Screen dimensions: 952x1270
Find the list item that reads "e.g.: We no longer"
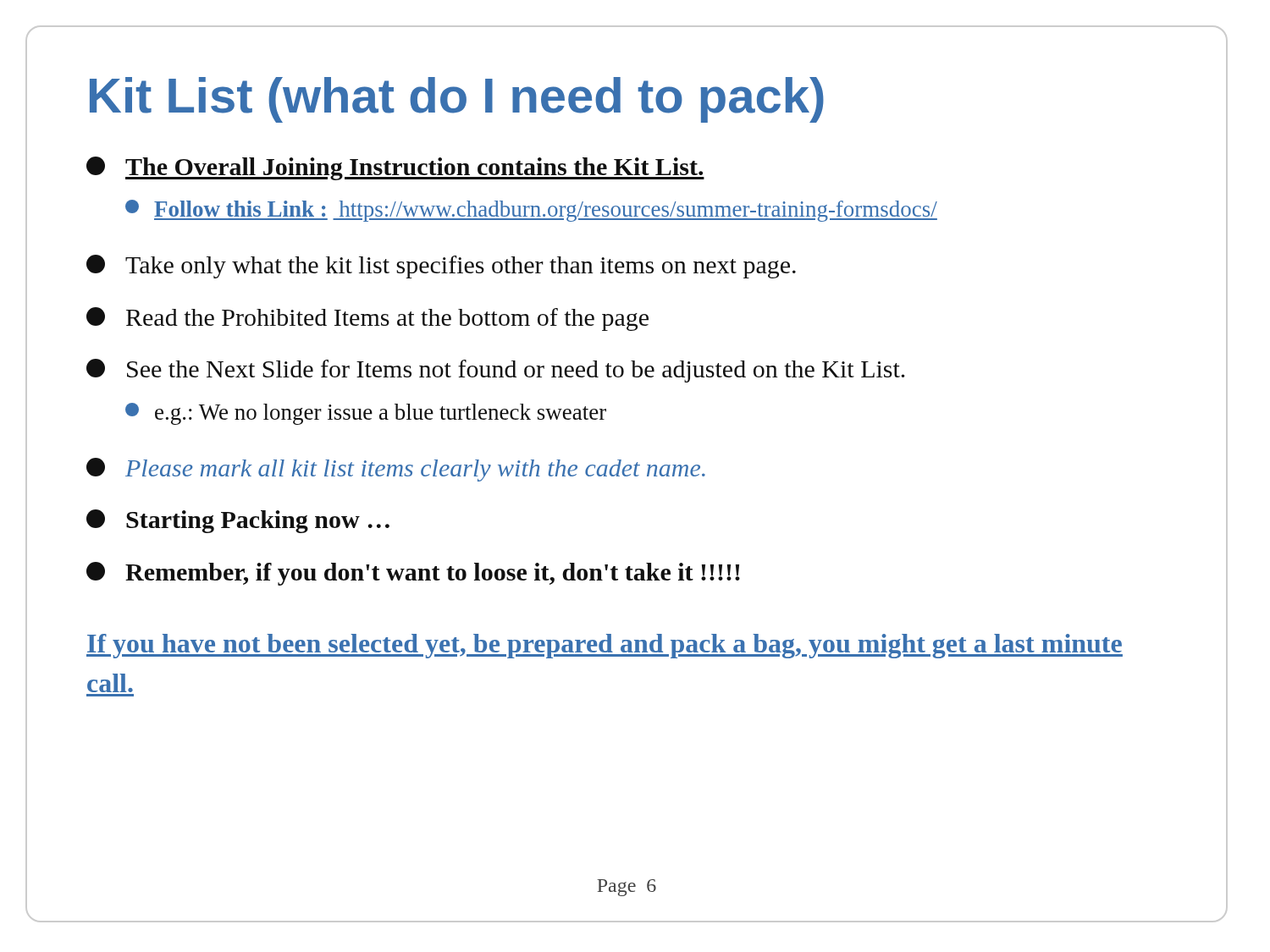[366, 412]
